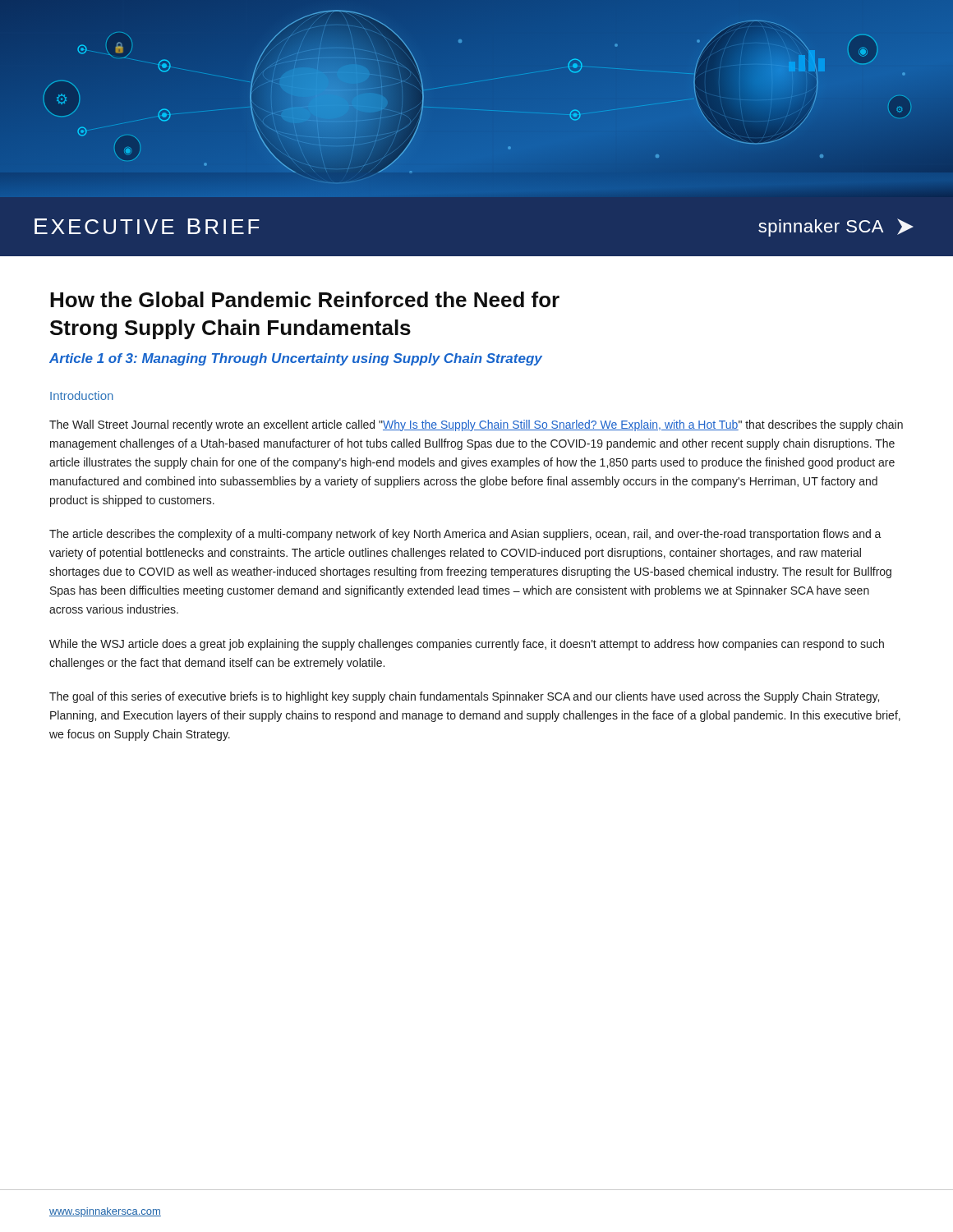Find the region starting "The article describes the complexity"
The height and width of the screenshot is (1232, 953).
476,572
